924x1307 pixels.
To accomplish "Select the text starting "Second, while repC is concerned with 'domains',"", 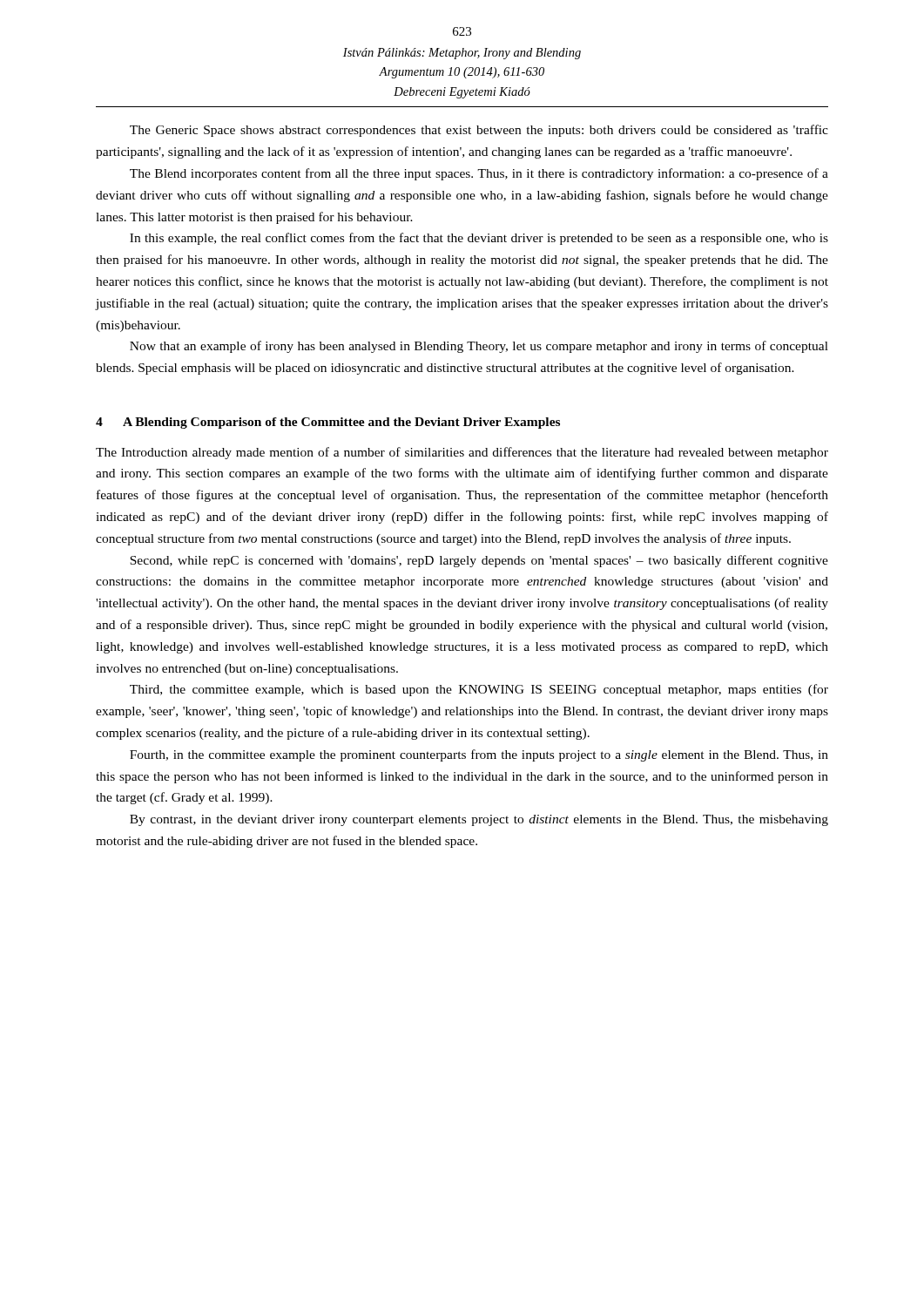I will (x=462, y=614).
